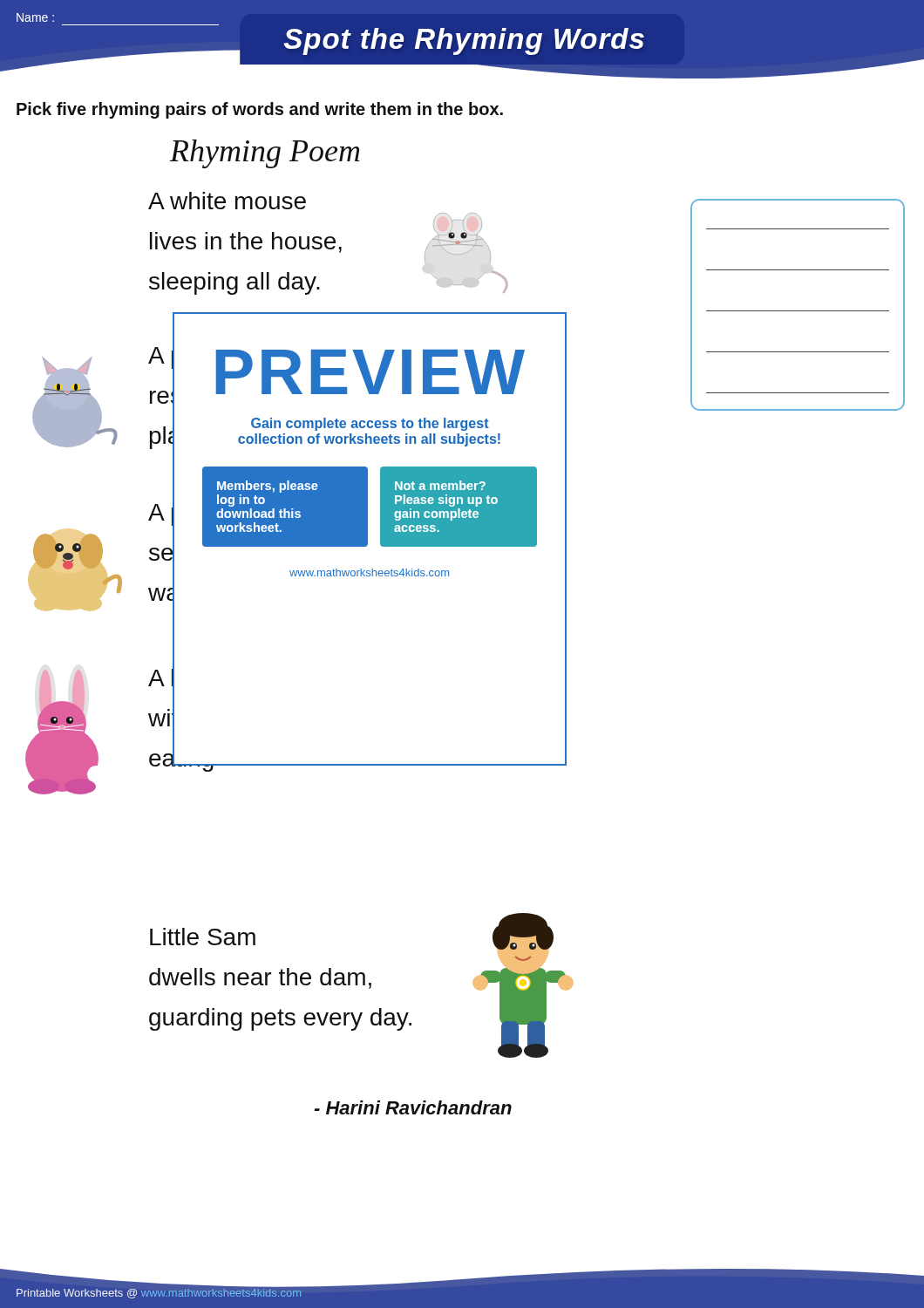Locate the text that says "Harini Ravichandran"
The width and height of the screenshot is (924, 1308).
click(413, 1108)
